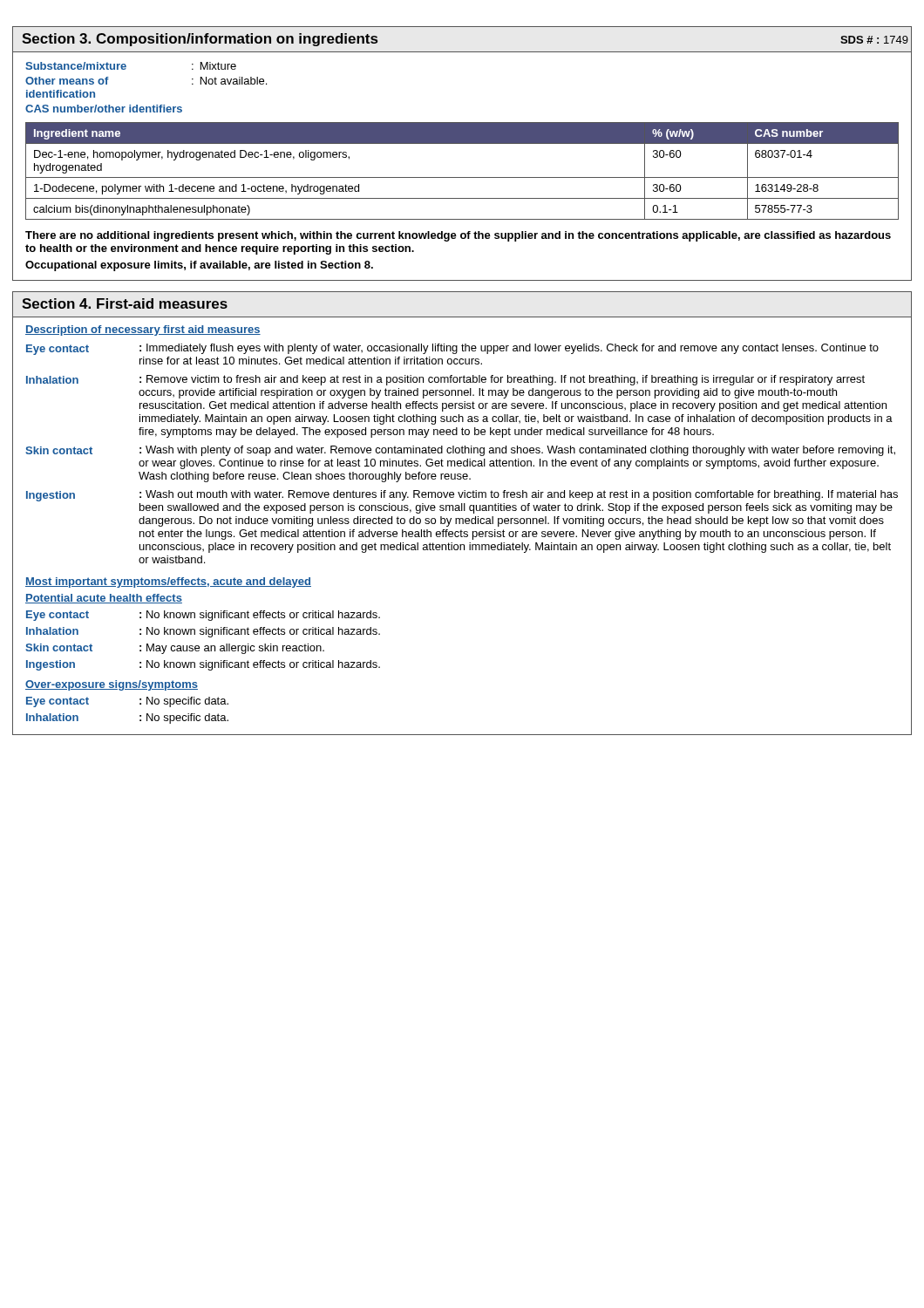924x1308 pixels.
Task: Select the section header with the text "Potential acute health effects"
Action: tap(104, 599)
